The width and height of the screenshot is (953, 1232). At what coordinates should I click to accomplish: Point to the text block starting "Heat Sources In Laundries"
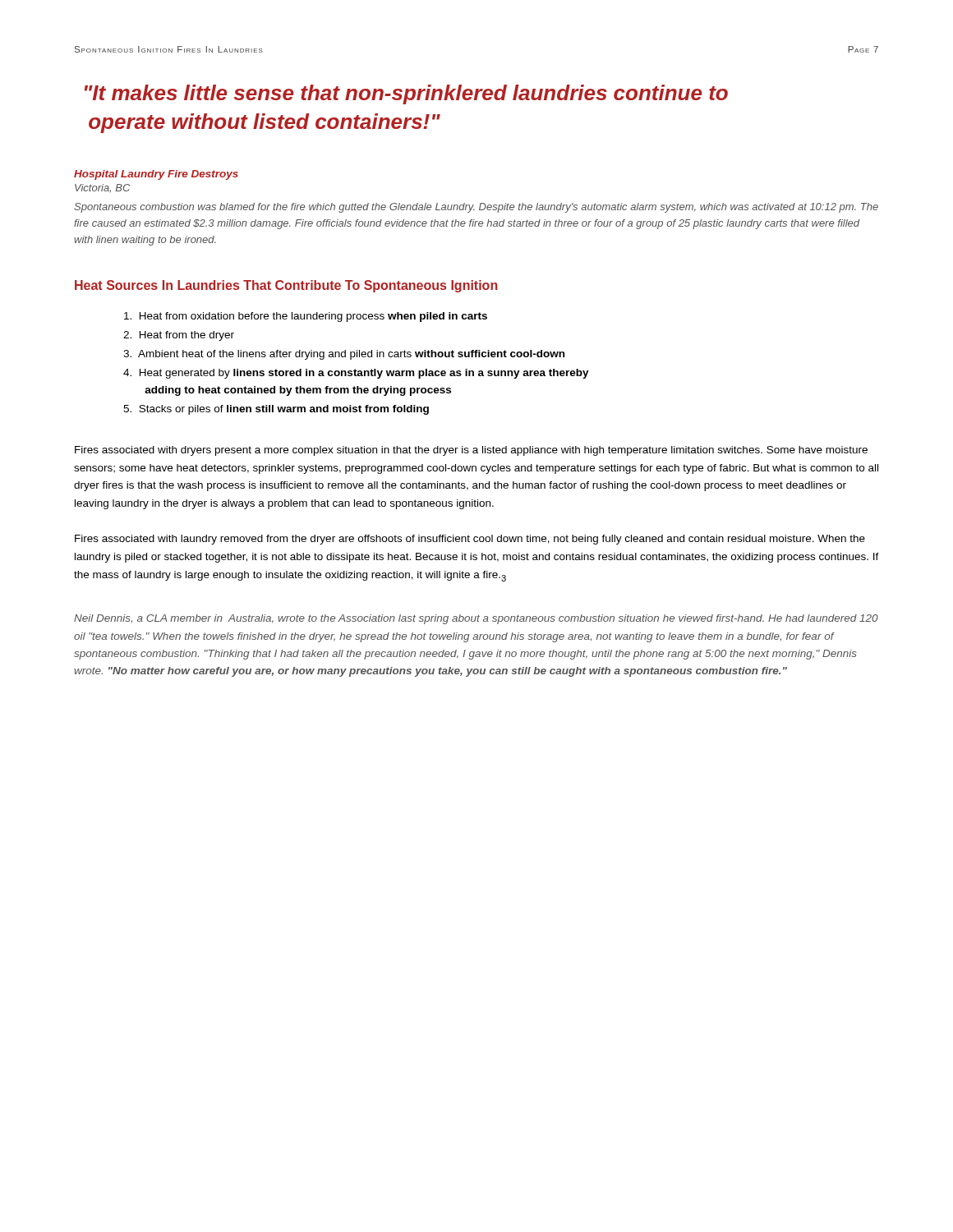[286, 286]
